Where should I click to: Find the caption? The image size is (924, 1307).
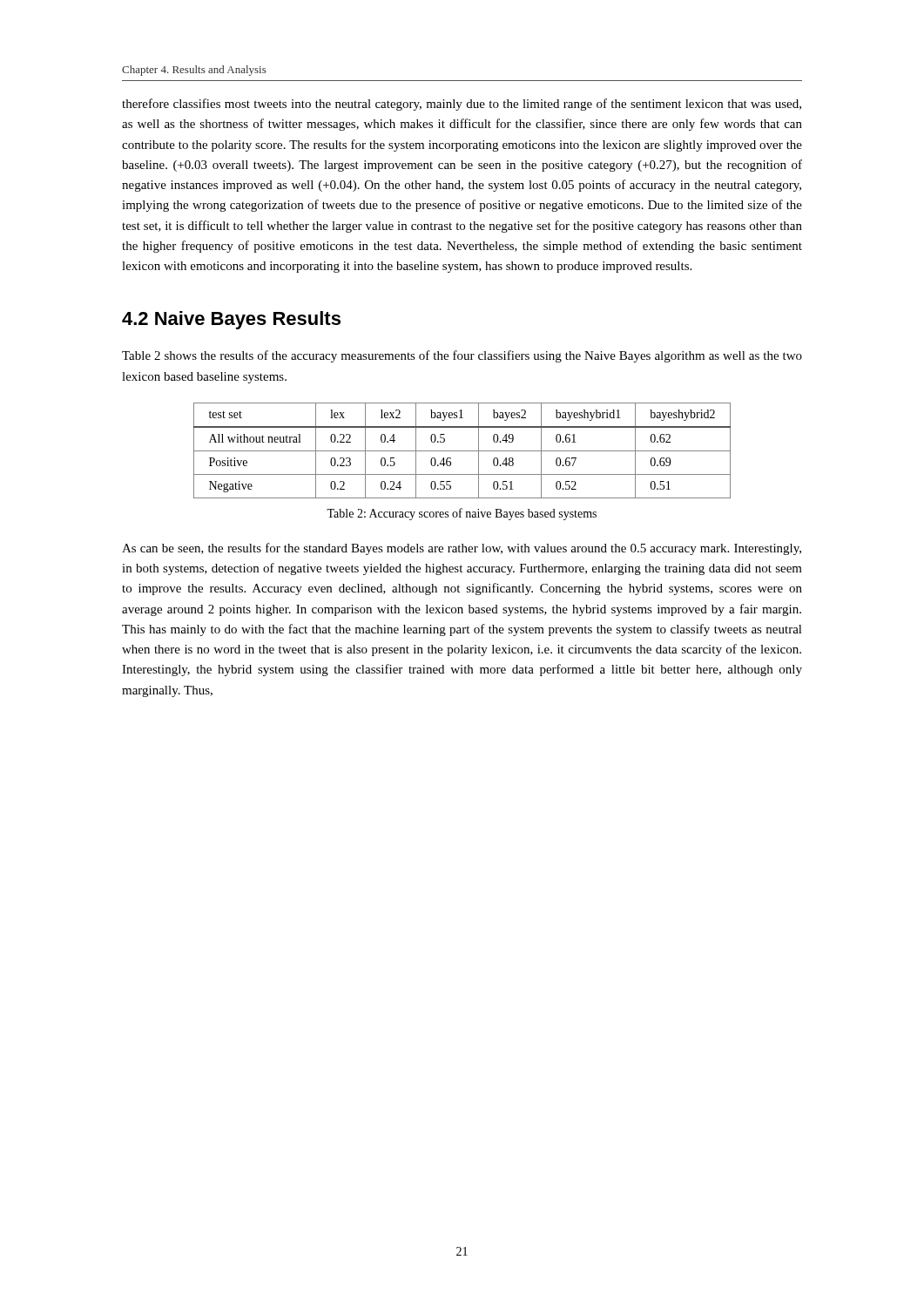point(462,513)
